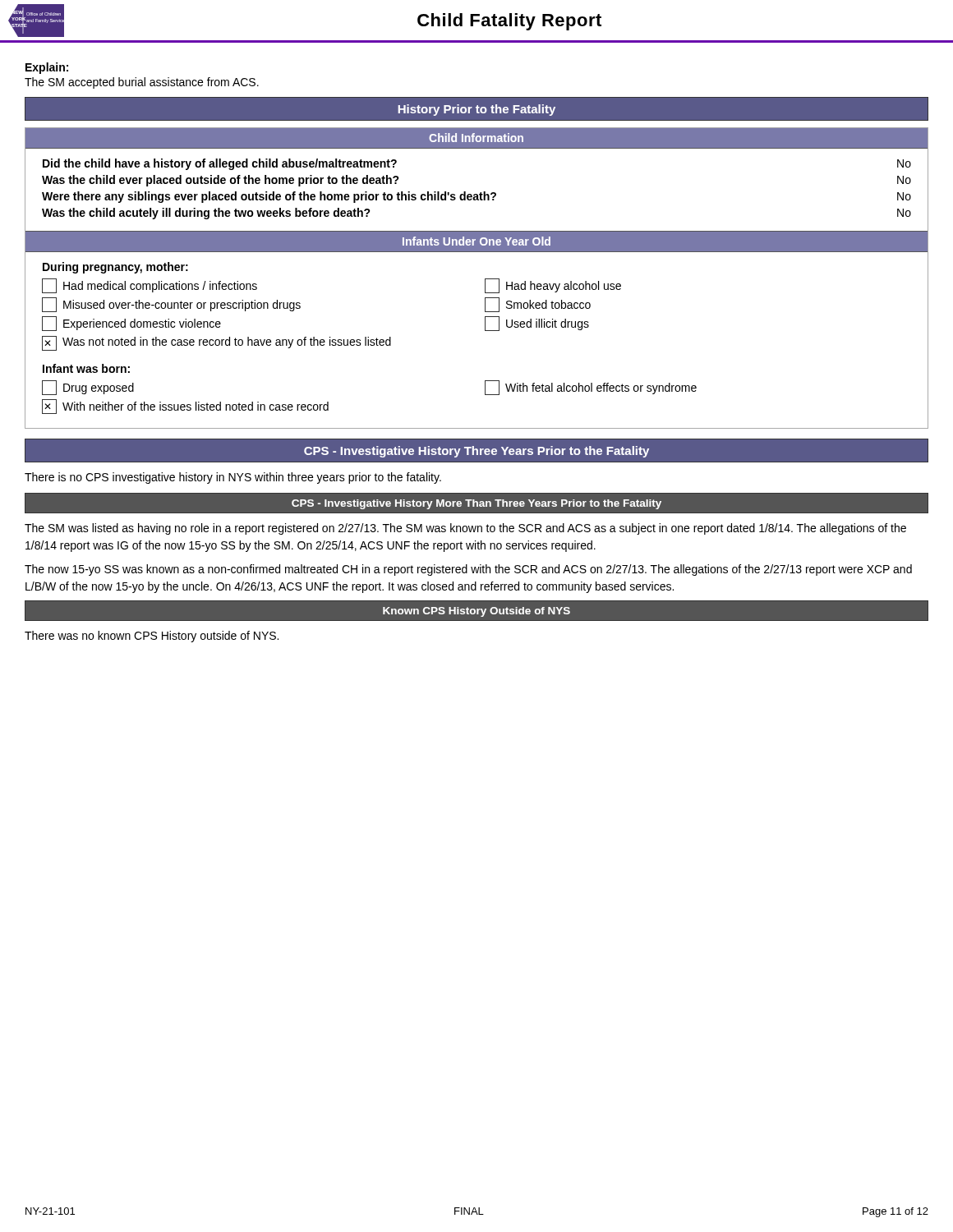Image resolution: width=953 pixels, height=1232 pixels.
Task: Point to the text starting "Misused over-the-counter or prescription"
Action: [171, 305]
